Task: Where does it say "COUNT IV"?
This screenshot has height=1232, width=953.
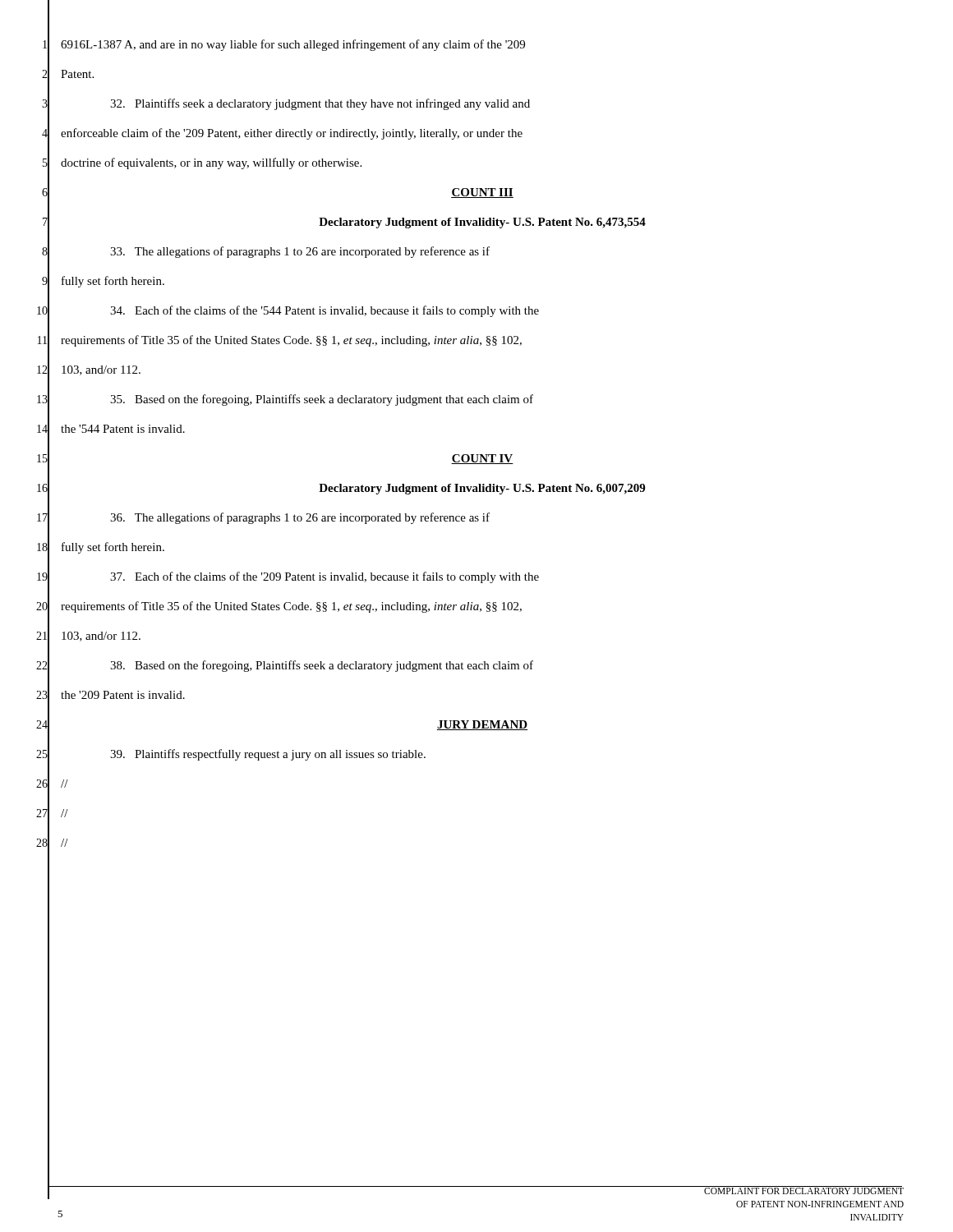Action: (x=482, y=458)
